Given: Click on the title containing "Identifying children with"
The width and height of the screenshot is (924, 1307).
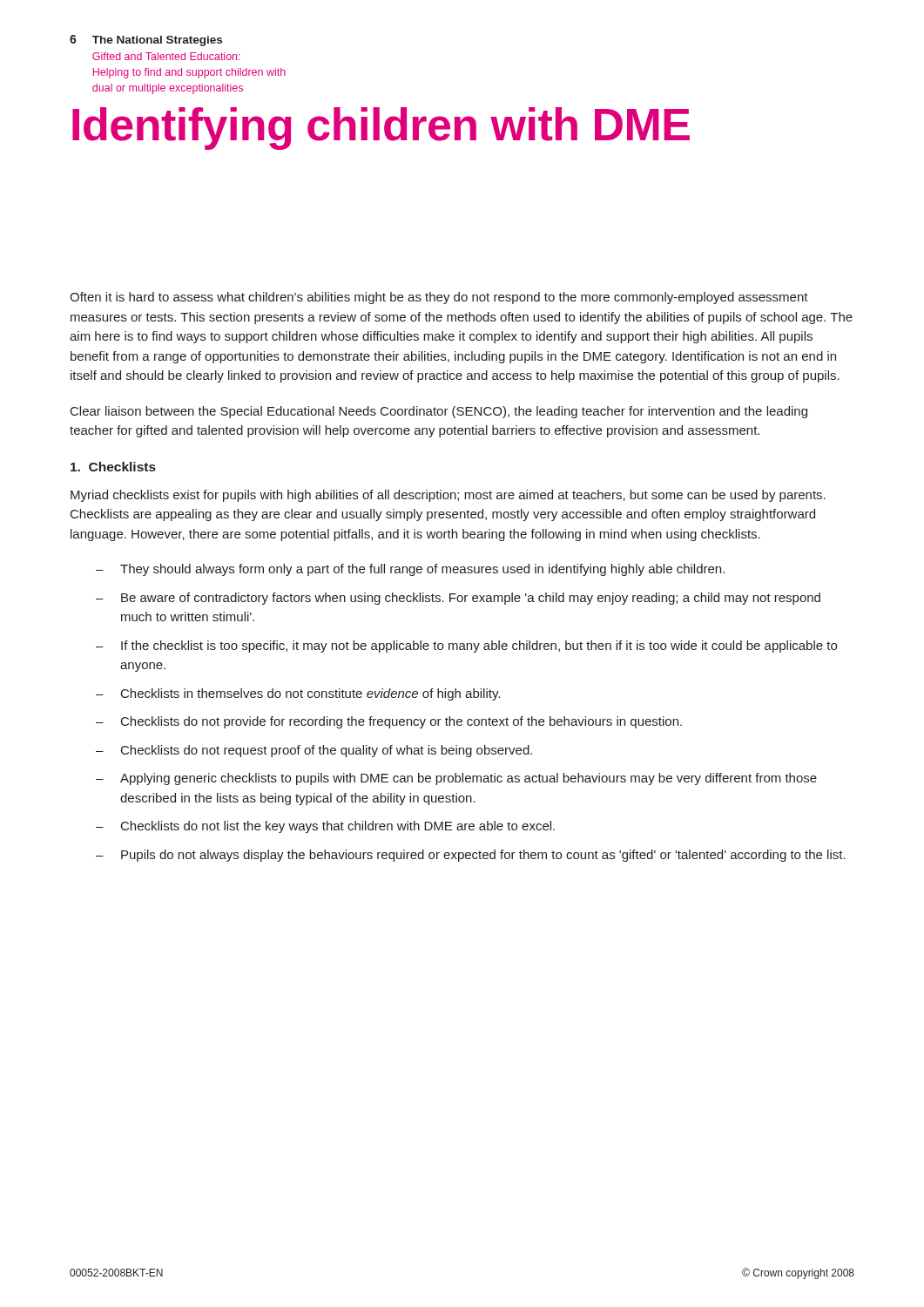Looking at the screenshot, I should (x=380, y=125).
